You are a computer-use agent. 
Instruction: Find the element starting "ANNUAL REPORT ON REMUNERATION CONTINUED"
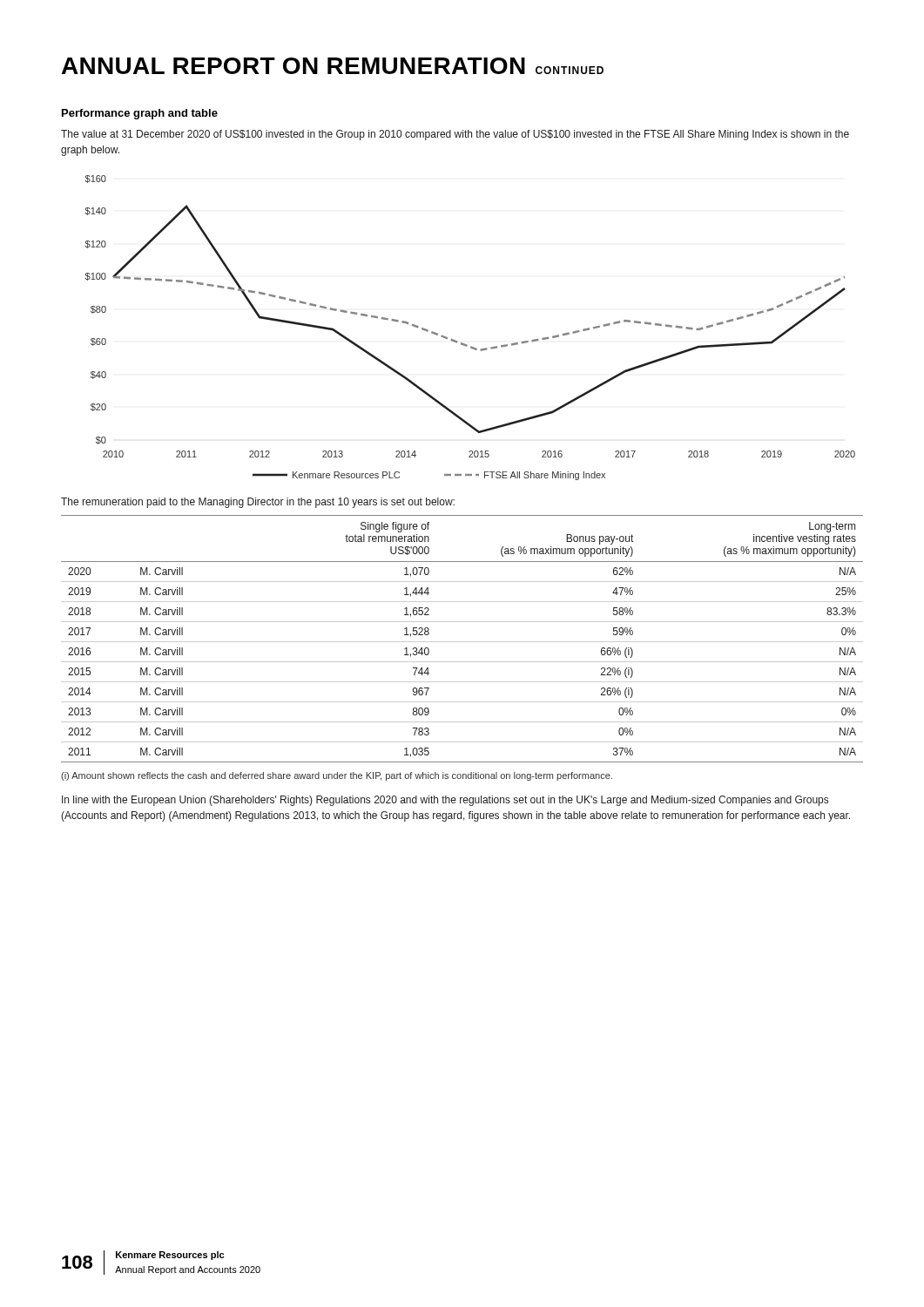tap(333, 66)
